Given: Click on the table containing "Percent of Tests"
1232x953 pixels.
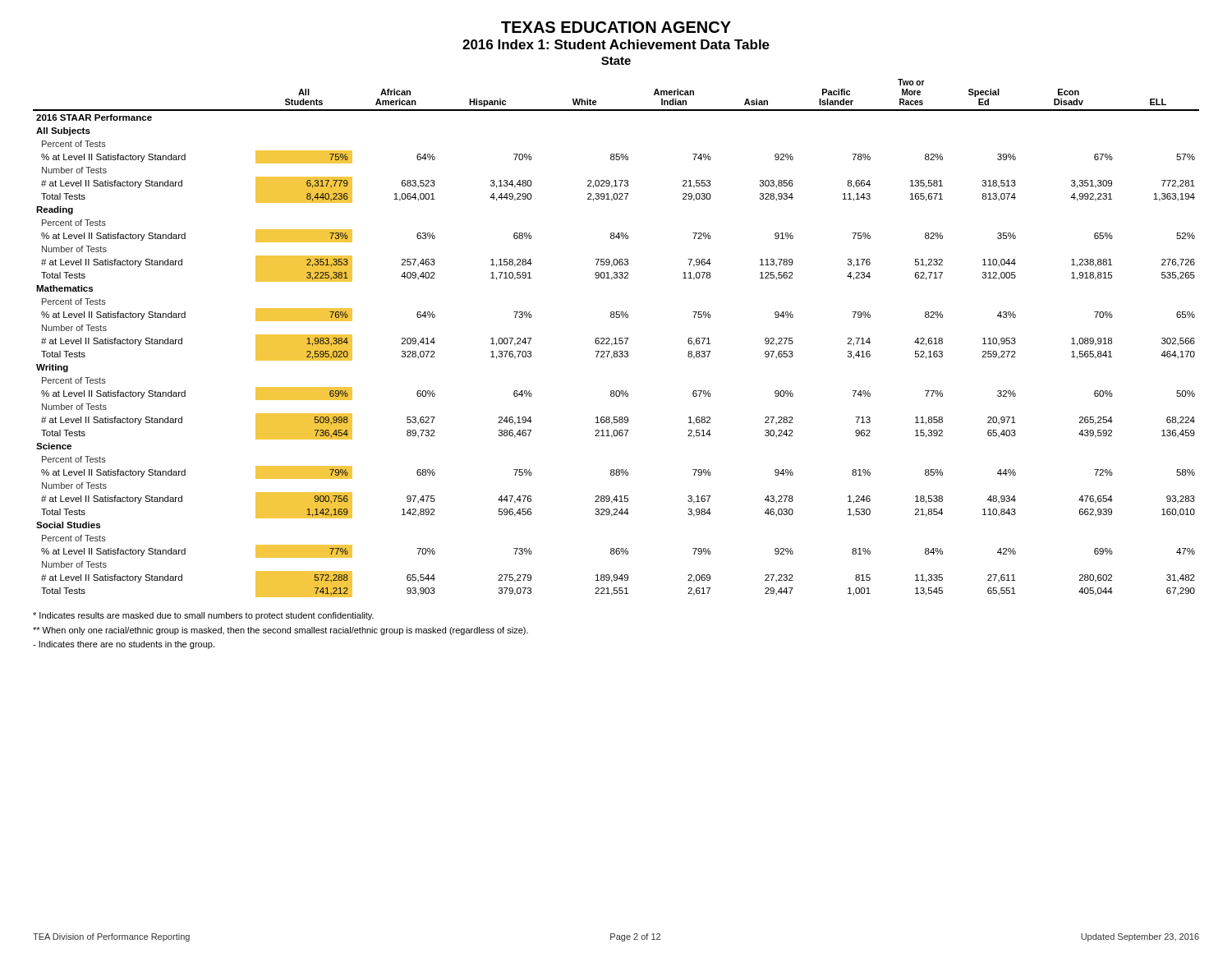Looking at the screenshot, I should coord(616,336).
